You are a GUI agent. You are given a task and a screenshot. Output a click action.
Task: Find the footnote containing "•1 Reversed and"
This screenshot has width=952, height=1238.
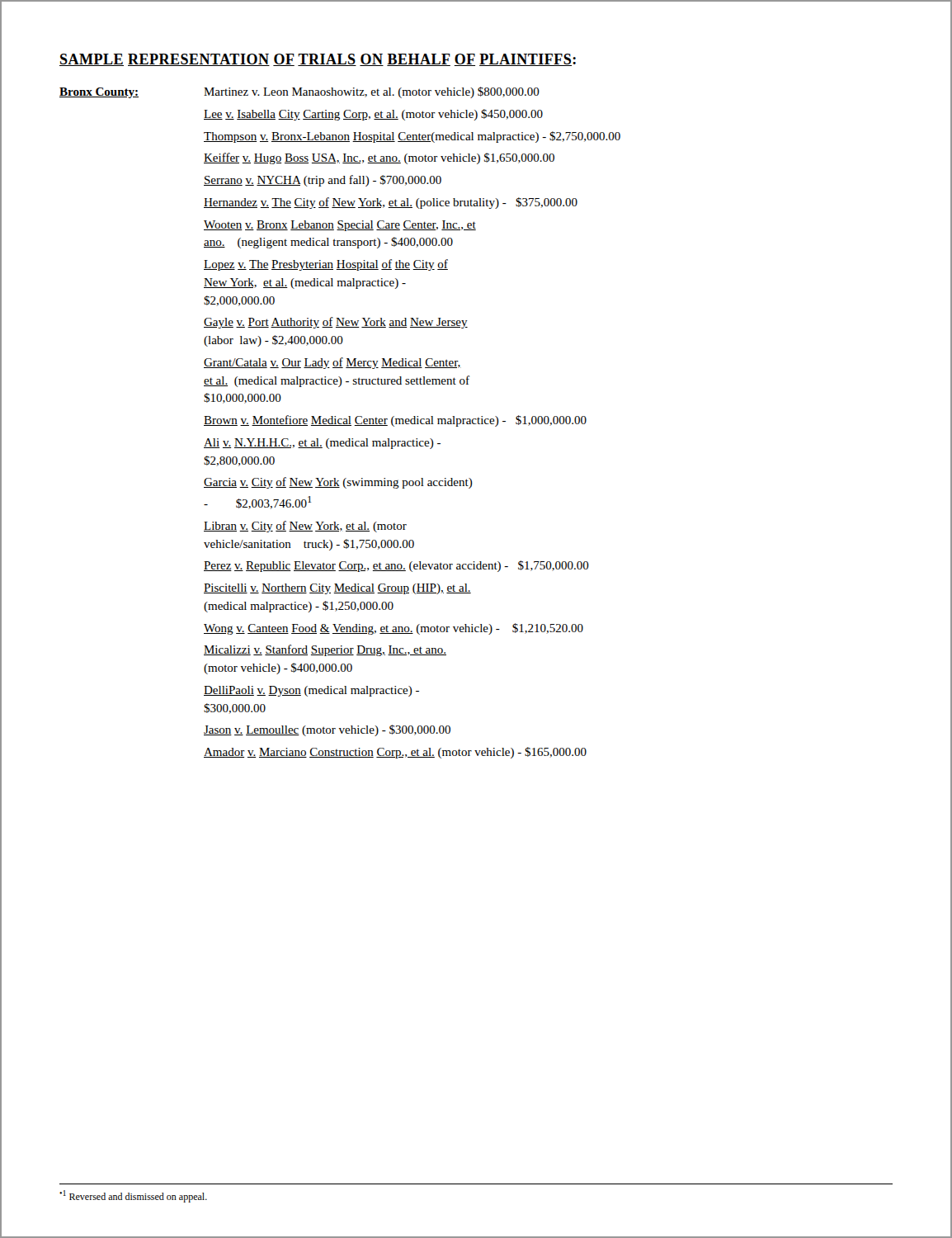(x=133, y=1195)
